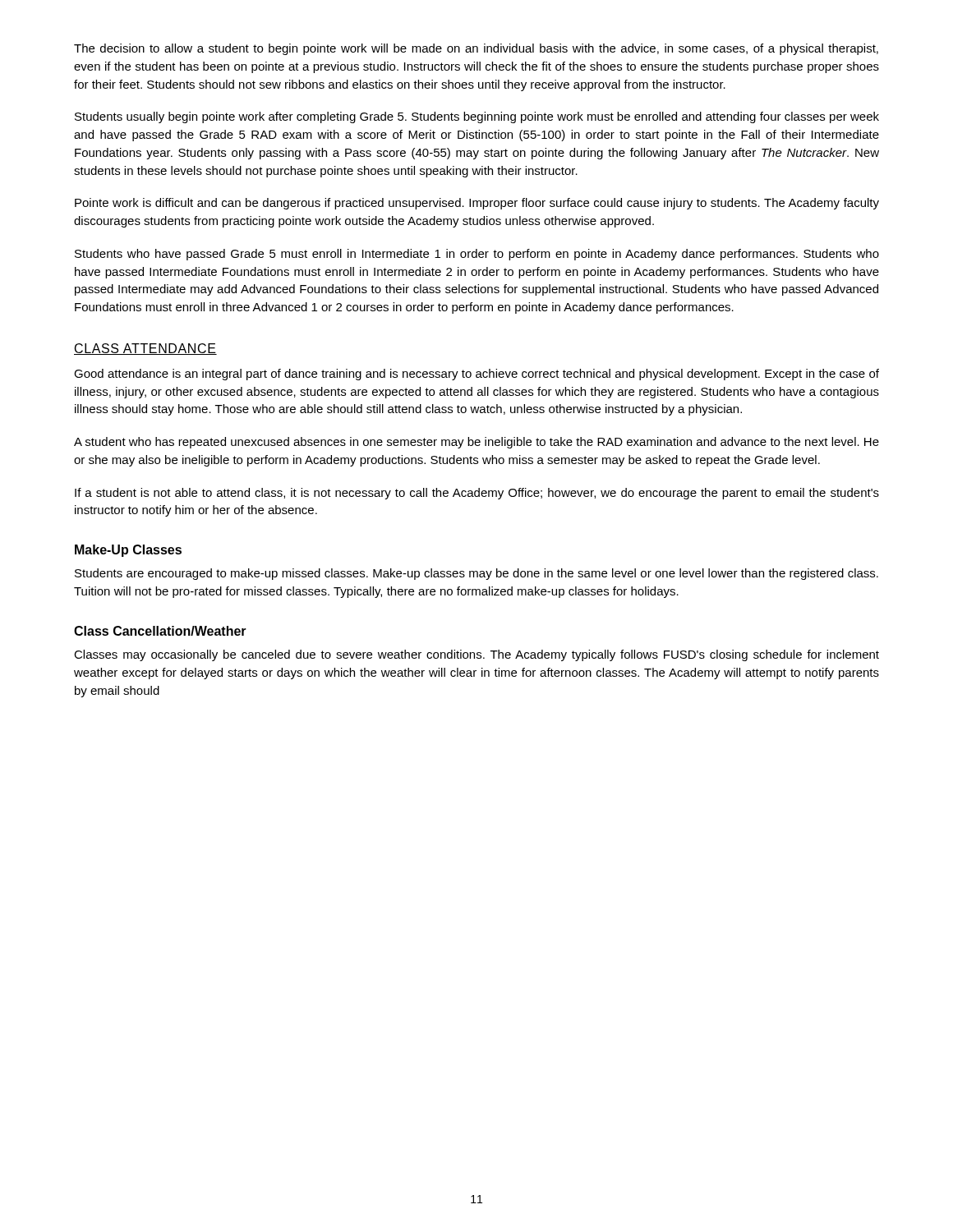Screen dimensions: 1232x953
Task: Select the section header containing "Make-Up Classes"
Action: 128,550
